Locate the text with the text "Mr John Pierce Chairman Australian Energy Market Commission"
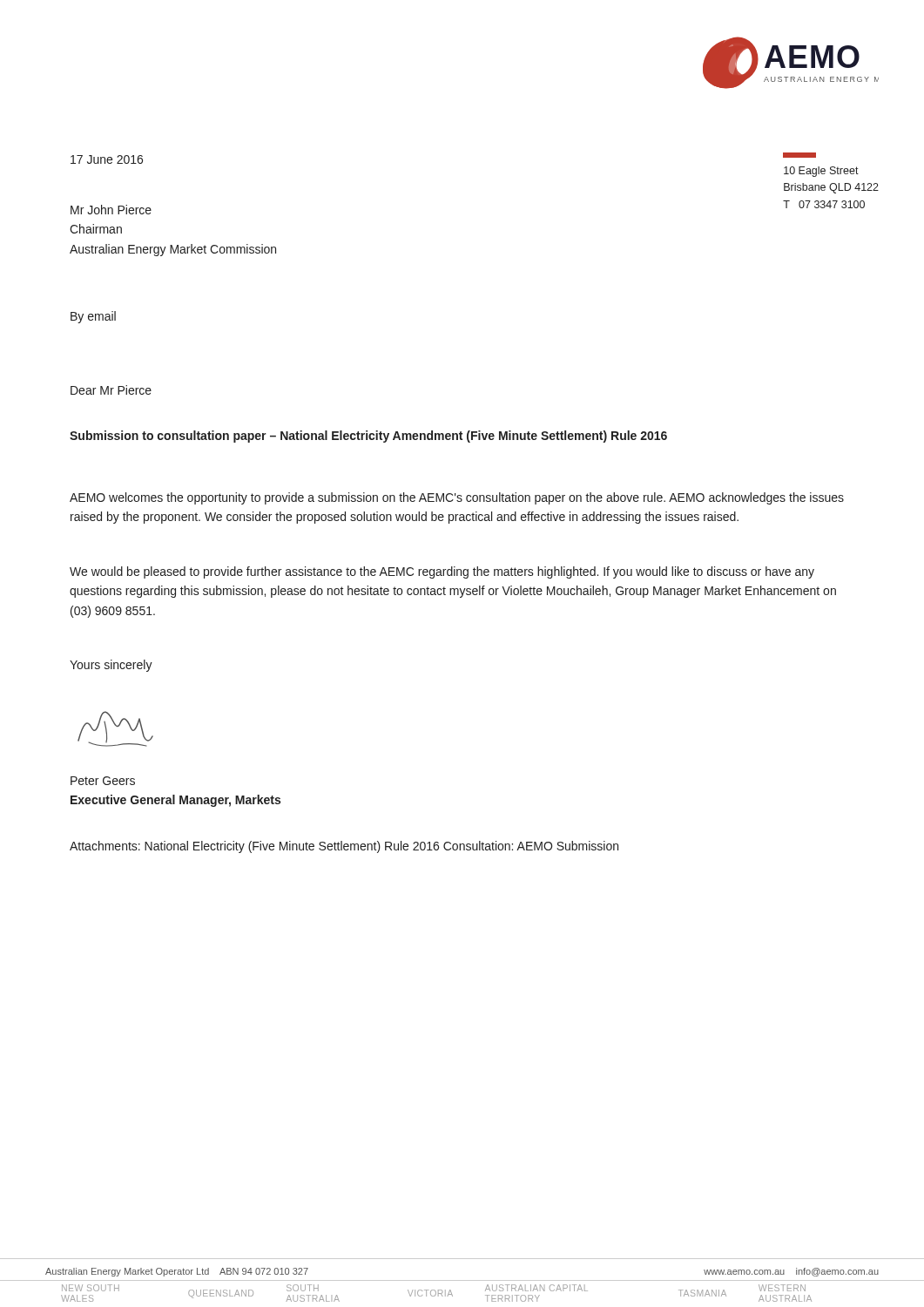 111,210
